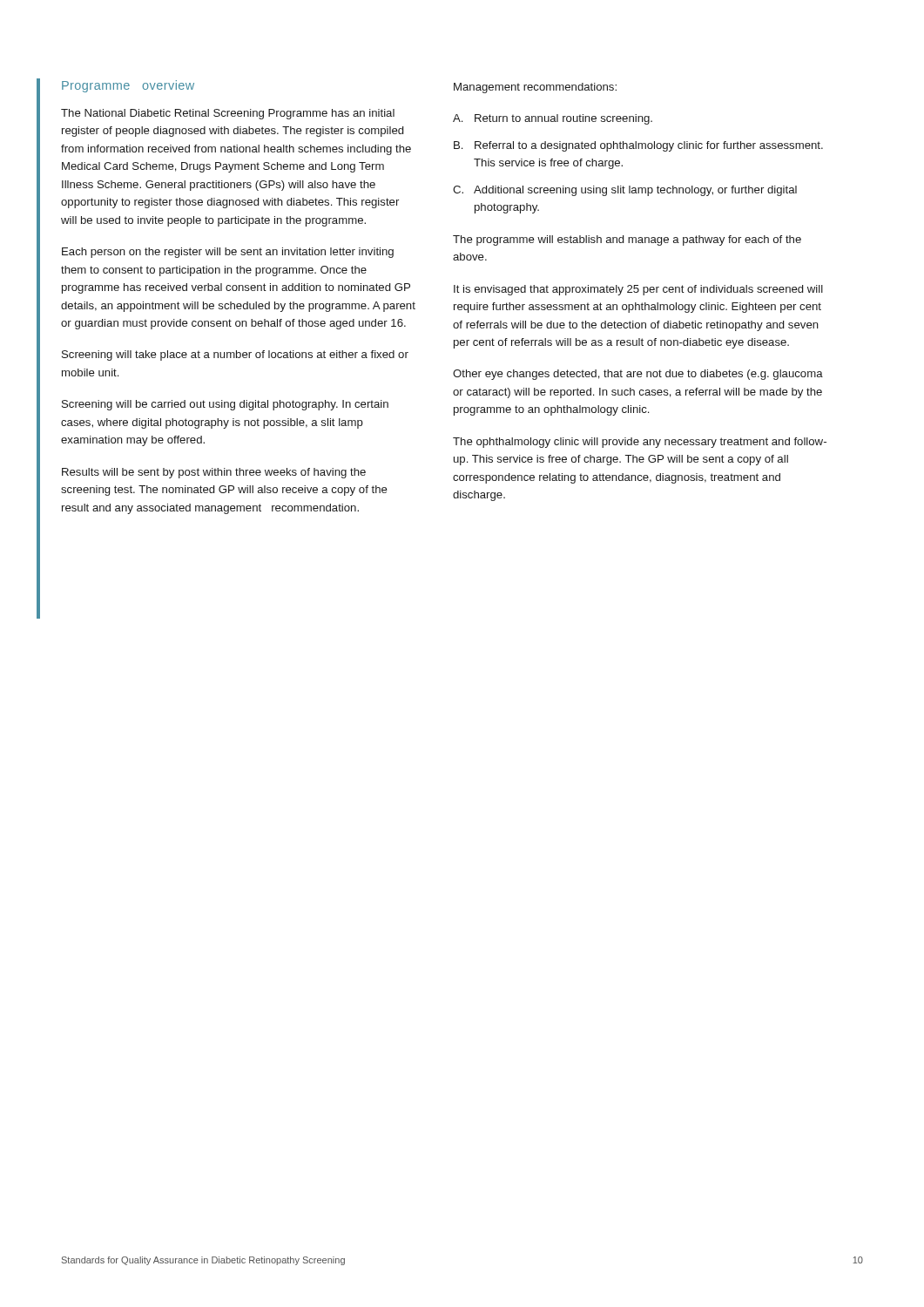Image resolution: width=924 pixels, height=1307 pixels.
Task: Click the passage that begins "Screening will be carried"
Action: click(240, 423)
